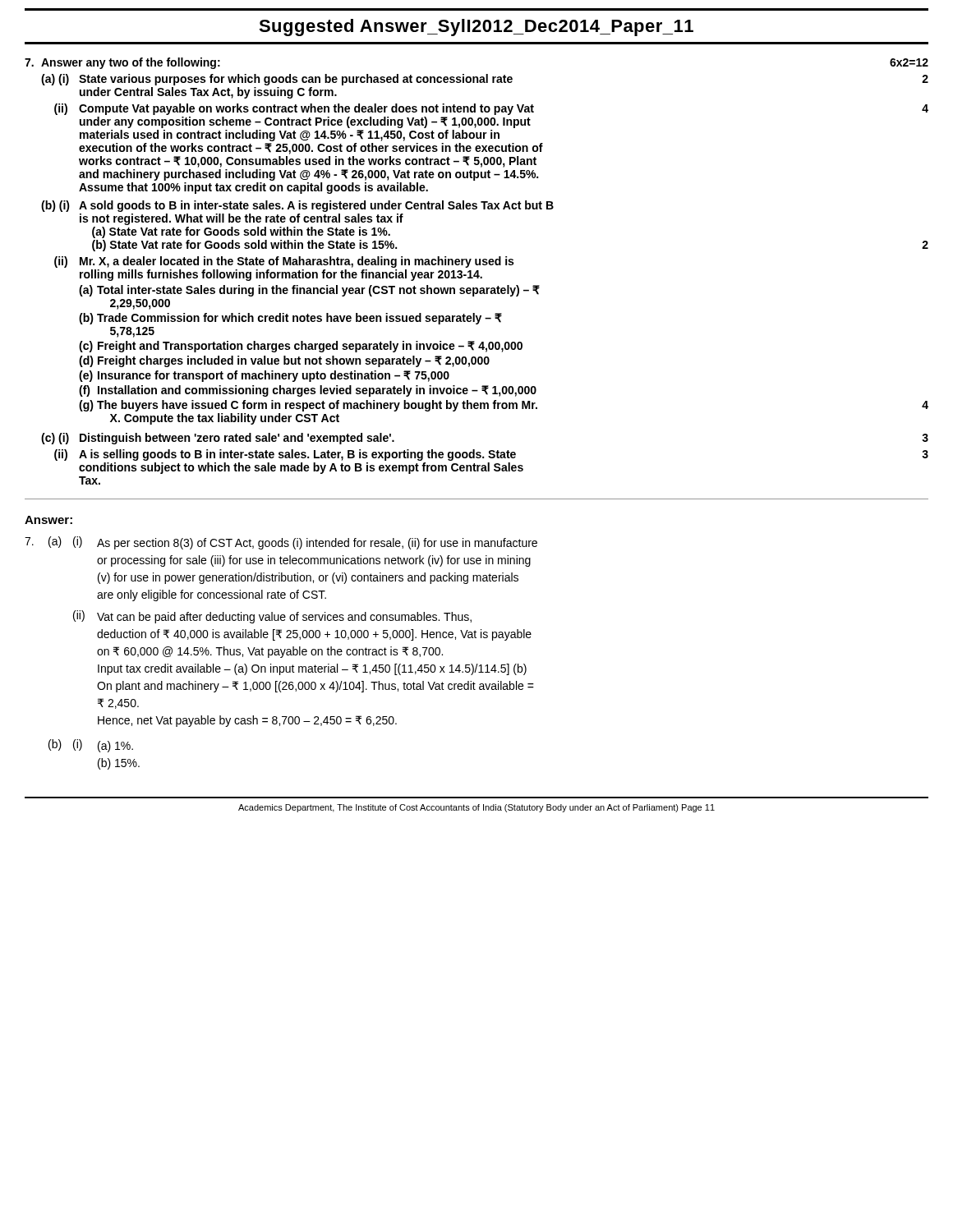953x1232 pixels.
Task: Where is the passage that starts "Answer any two of the"?
Action: point(476,273)
